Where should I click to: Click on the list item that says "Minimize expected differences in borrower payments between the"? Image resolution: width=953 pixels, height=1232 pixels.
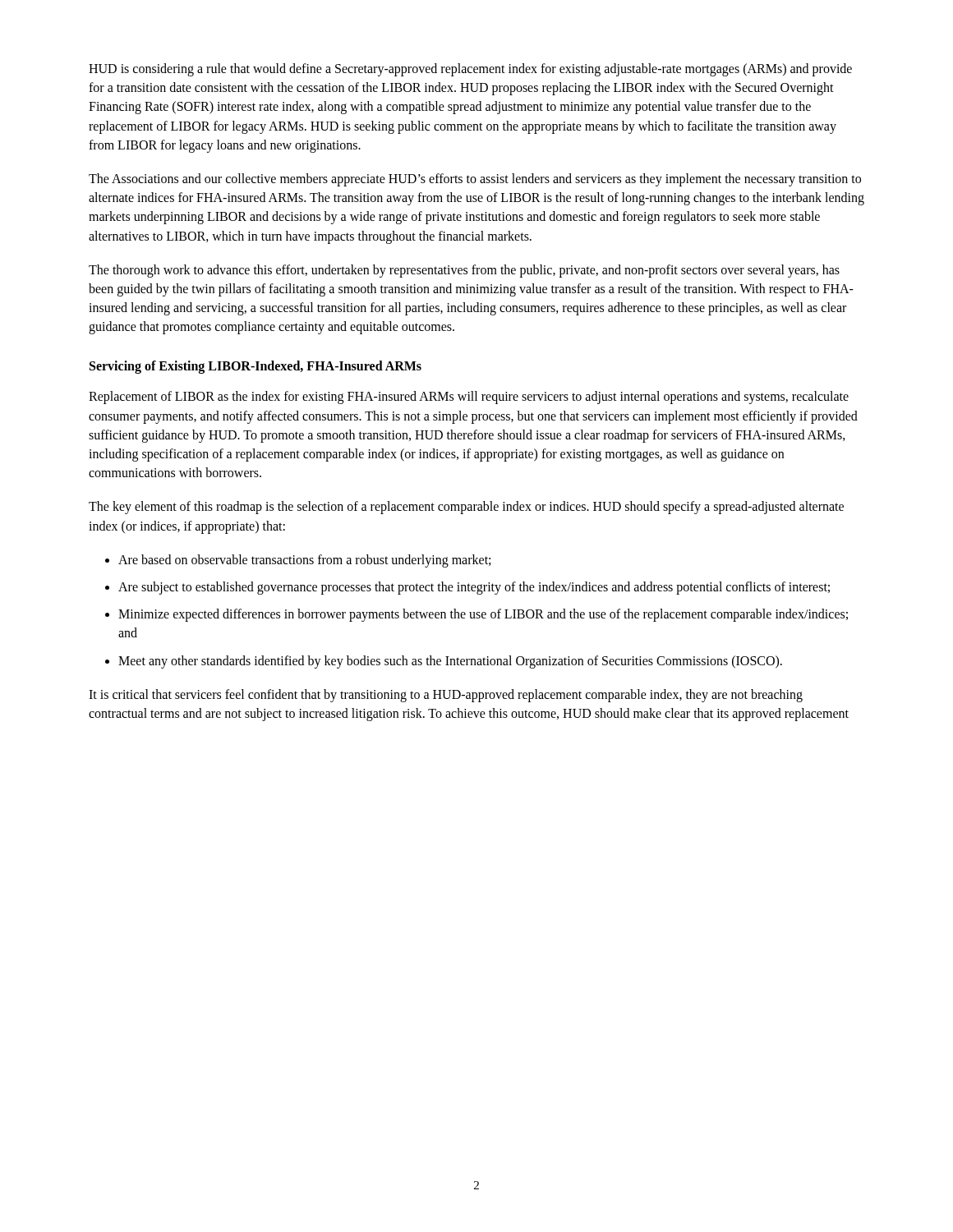(484, 624)
